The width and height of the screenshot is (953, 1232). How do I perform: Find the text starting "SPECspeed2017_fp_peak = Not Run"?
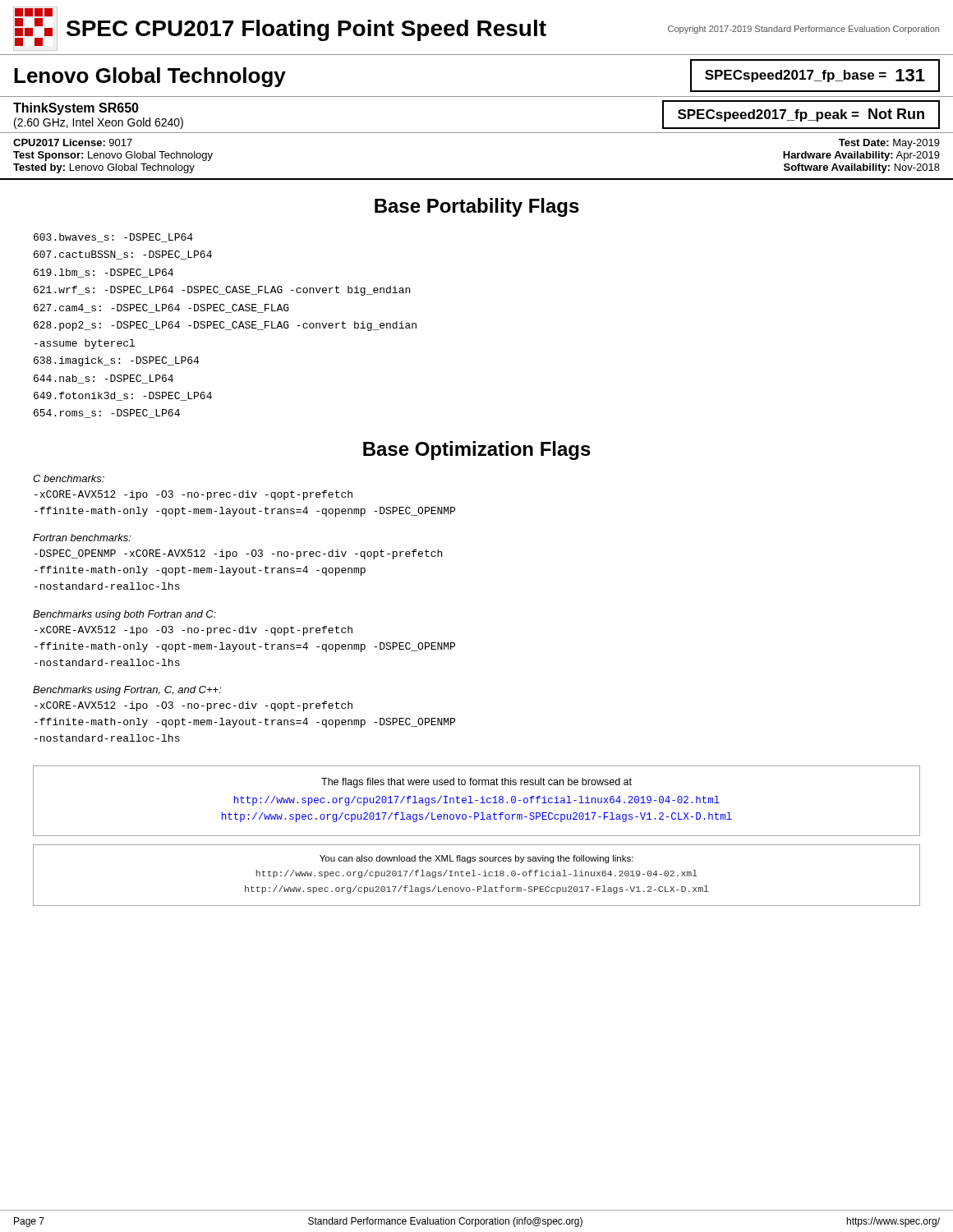(x=801, y=115)
